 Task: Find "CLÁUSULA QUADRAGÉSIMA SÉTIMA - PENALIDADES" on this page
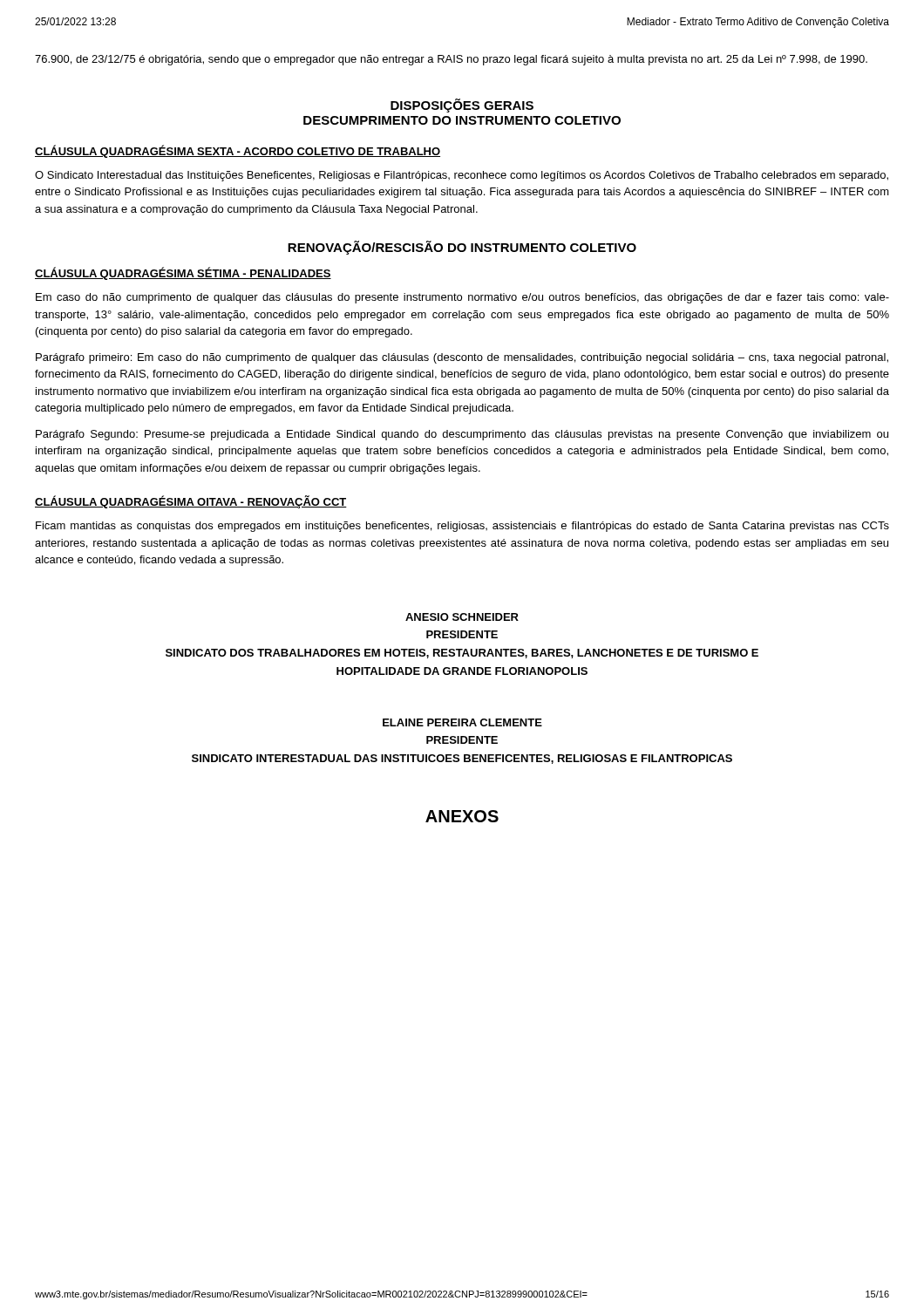(x=183, y=273)
